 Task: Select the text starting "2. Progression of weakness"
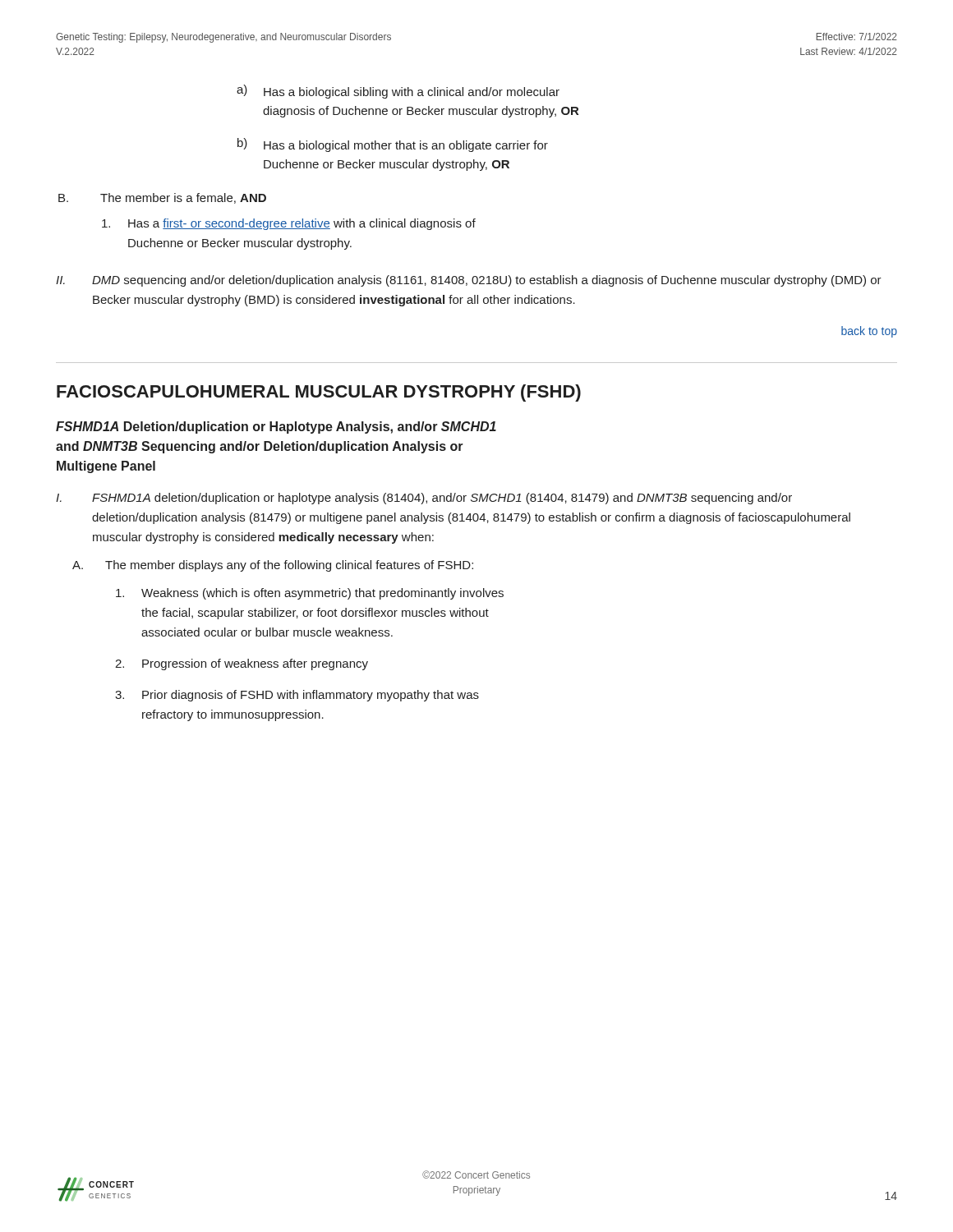point(242,663)
